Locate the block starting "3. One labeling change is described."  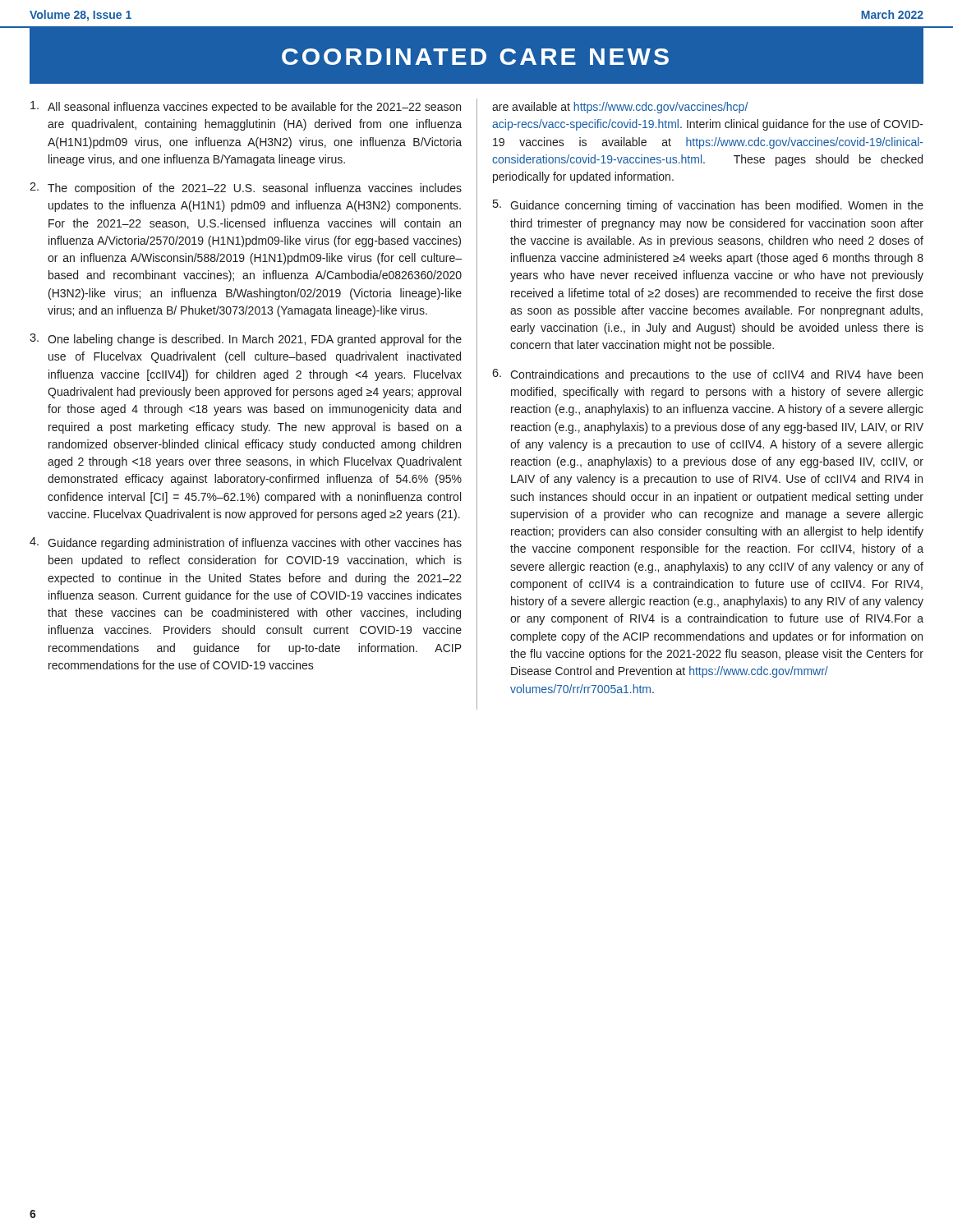click(246, 427)
